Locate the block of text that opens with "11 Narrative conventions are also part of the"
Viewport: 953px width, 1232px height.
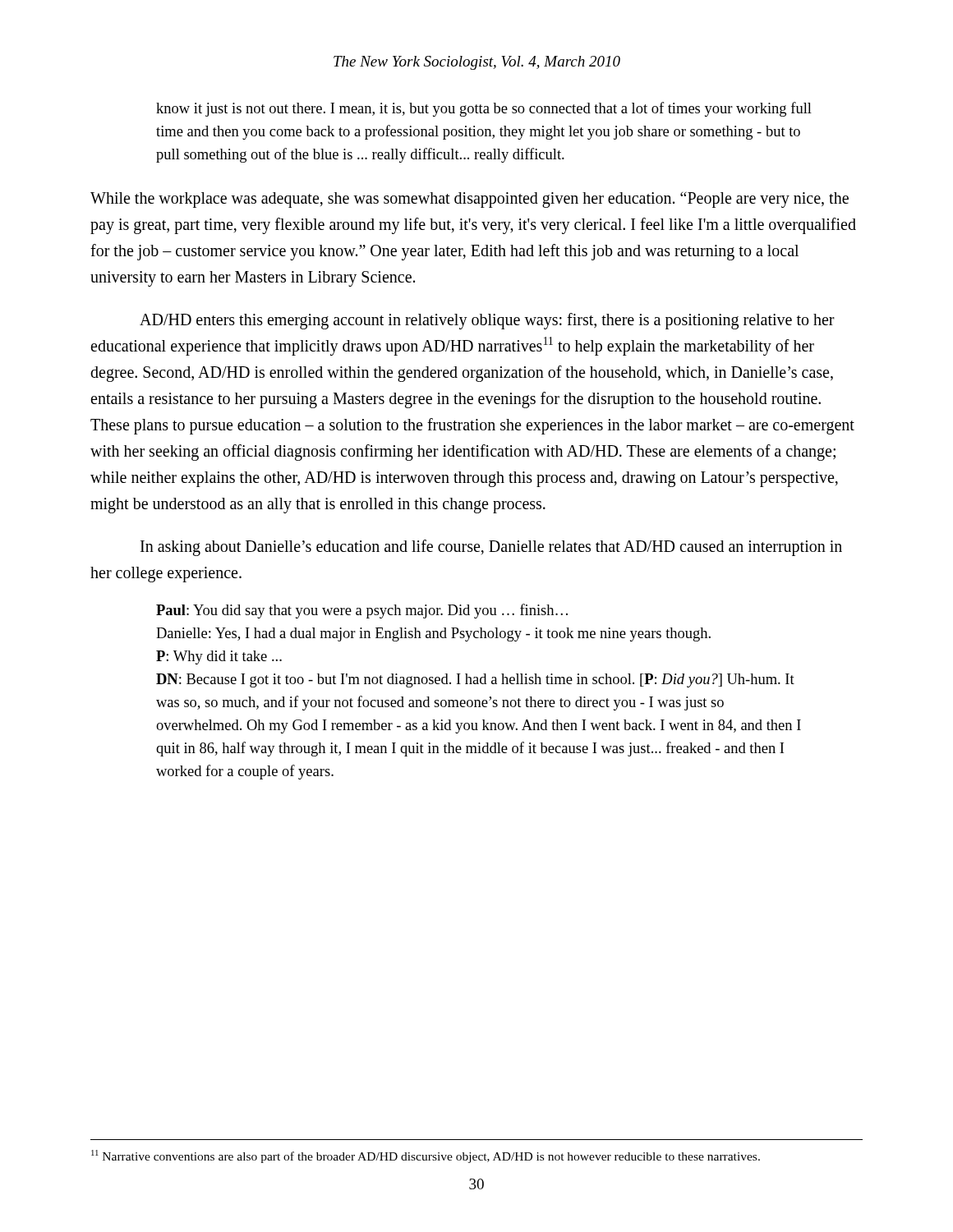click(x=425, y=1156)
